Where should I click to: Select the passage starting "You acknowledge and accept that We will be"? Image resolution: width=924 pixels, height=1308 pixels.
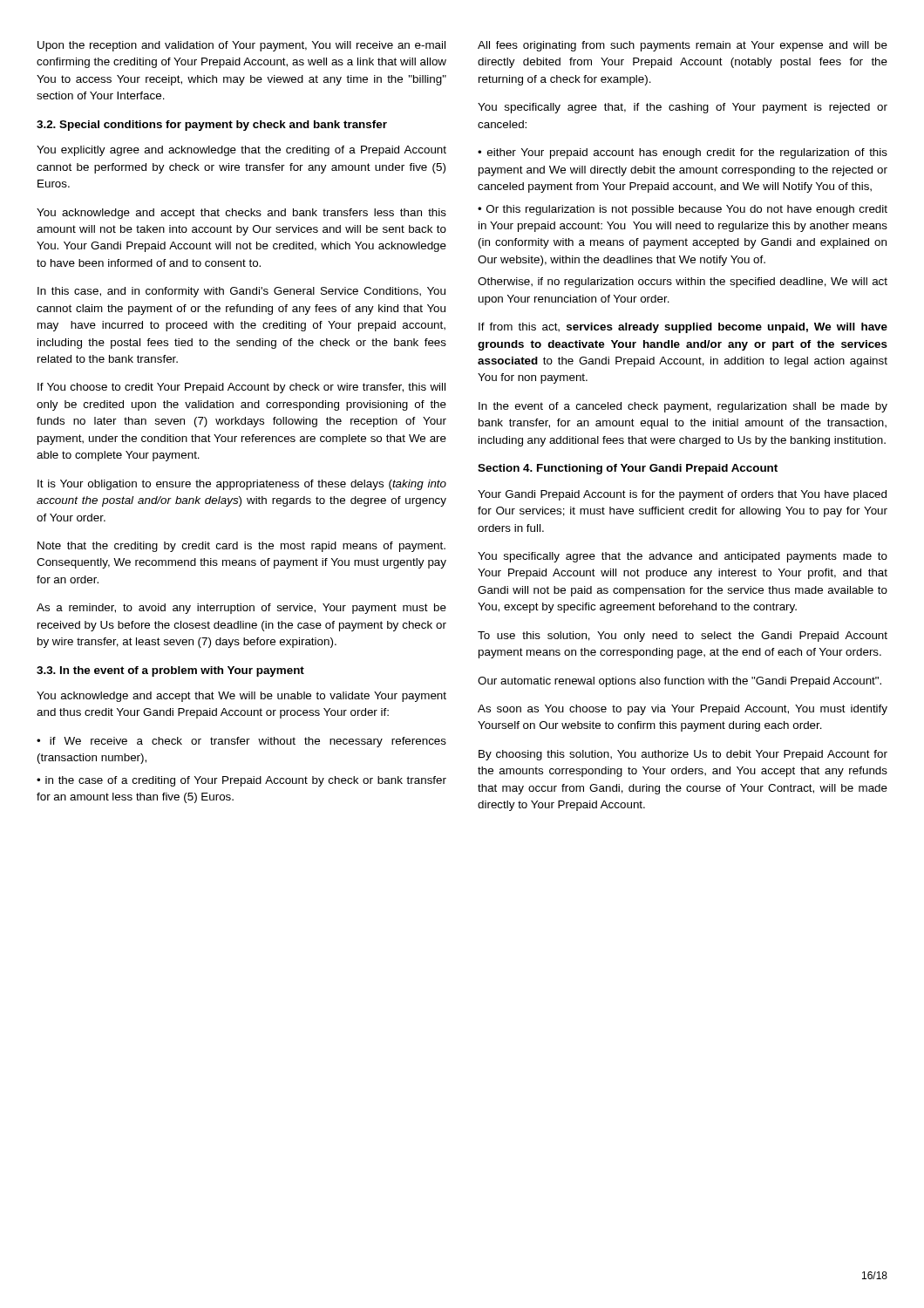[x=241, y=704]
